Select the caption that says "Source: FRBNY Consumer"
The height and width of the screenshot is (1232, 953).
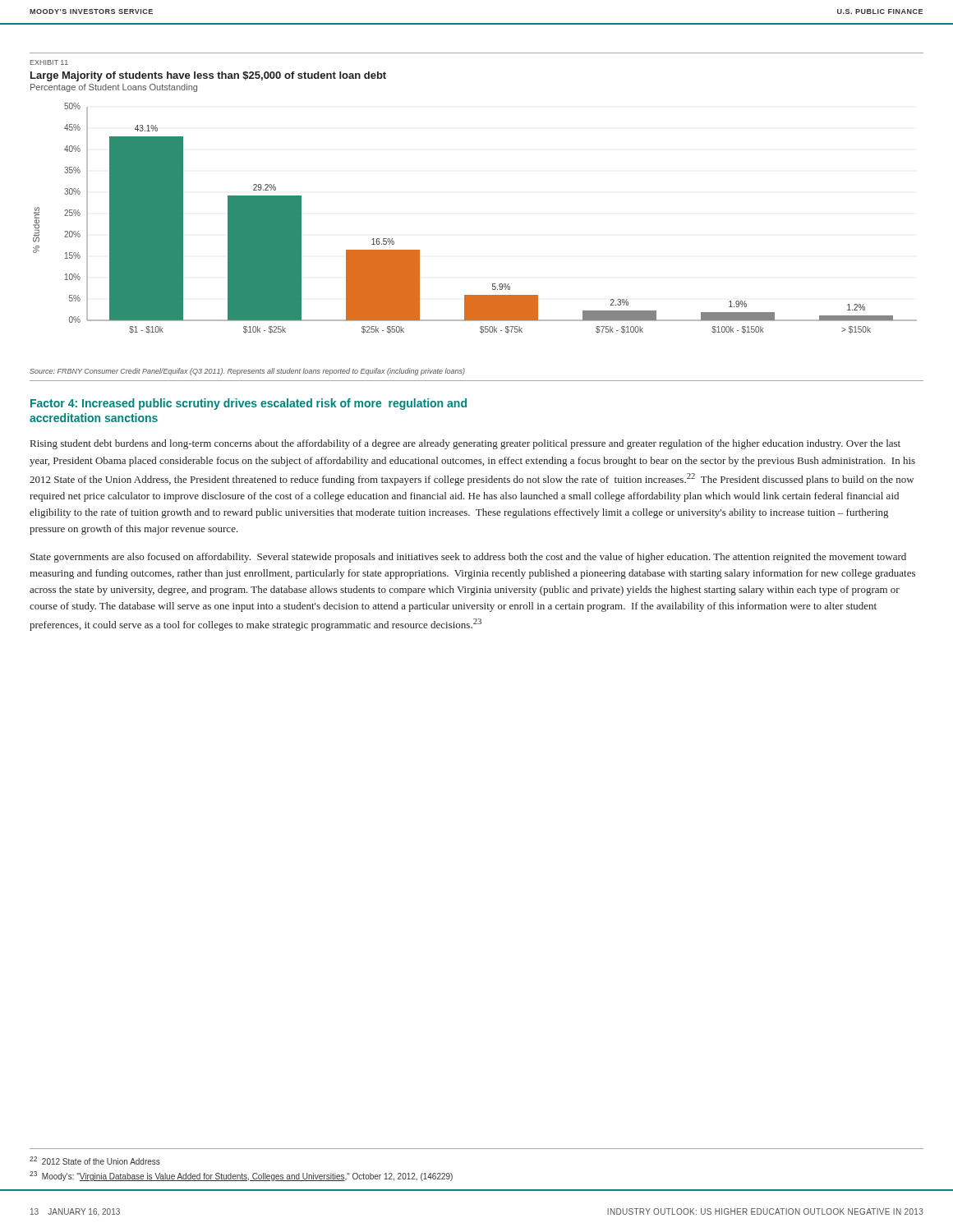[x=247, y=371]
